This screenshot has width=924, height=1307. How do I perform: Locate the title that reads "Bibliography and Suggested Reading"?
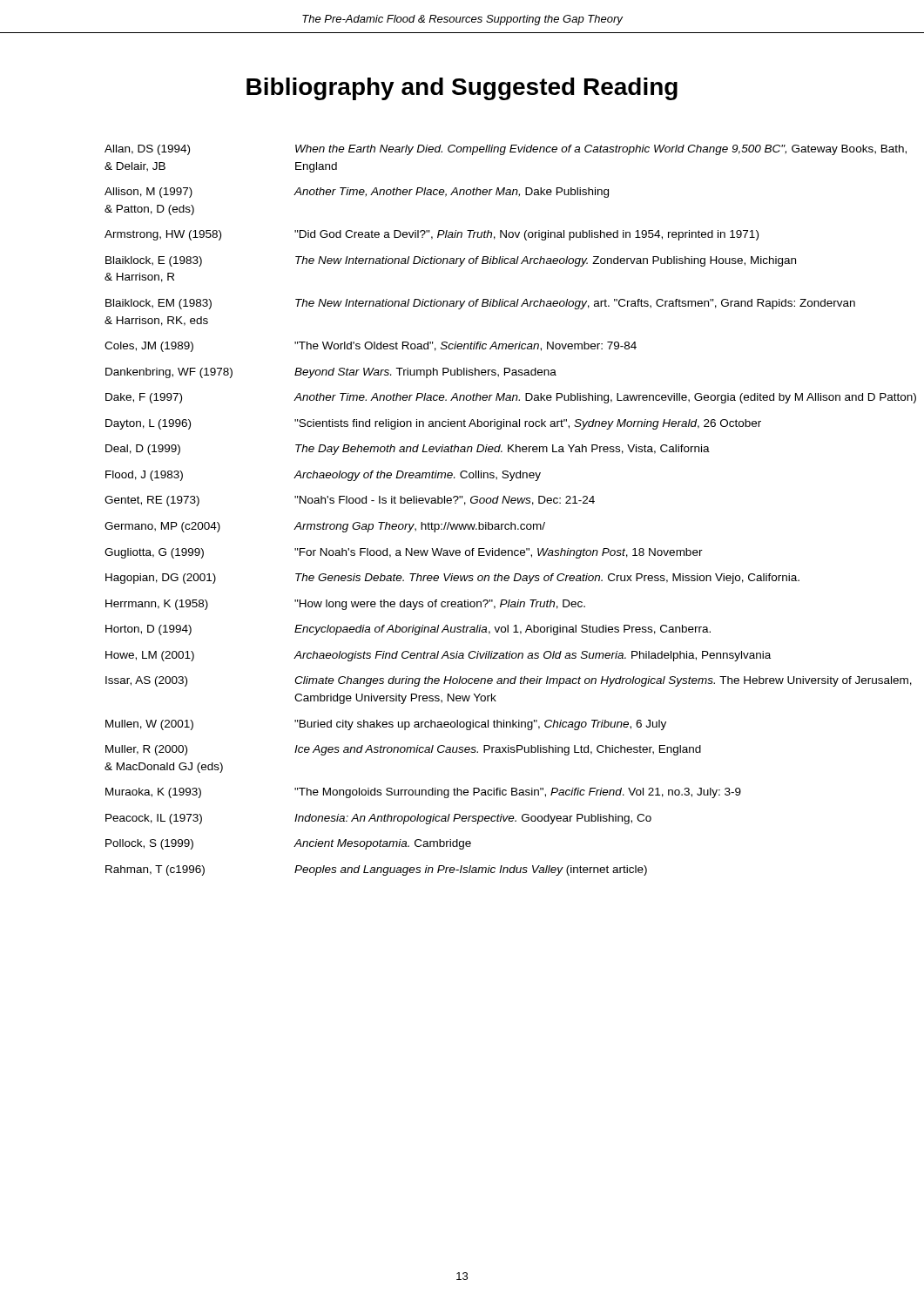(x=462, y=87)
